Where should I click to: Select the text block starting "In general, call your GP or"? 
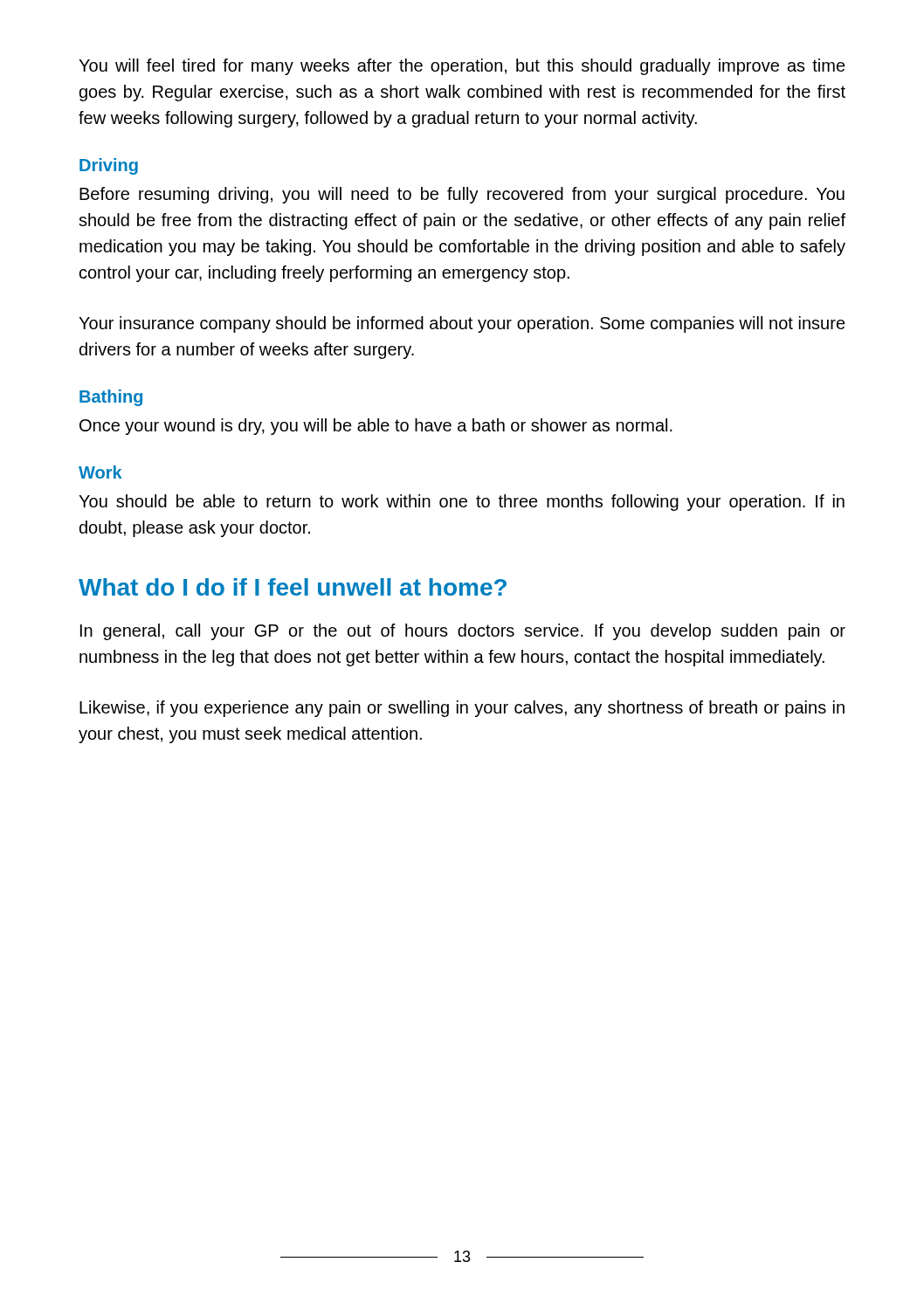462,644
